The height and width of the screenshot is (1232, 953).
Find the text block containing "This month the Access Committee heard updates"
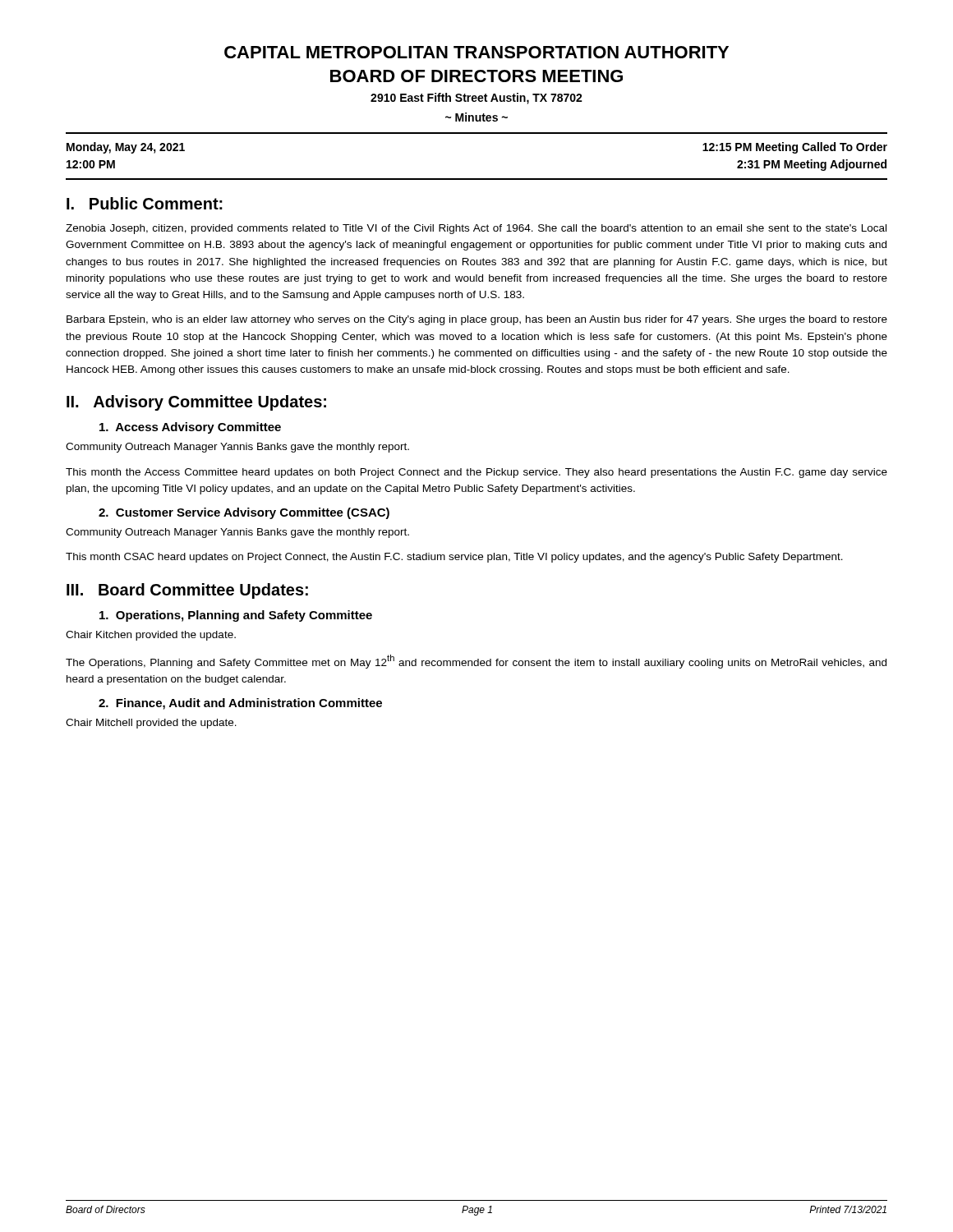[476, 480]
